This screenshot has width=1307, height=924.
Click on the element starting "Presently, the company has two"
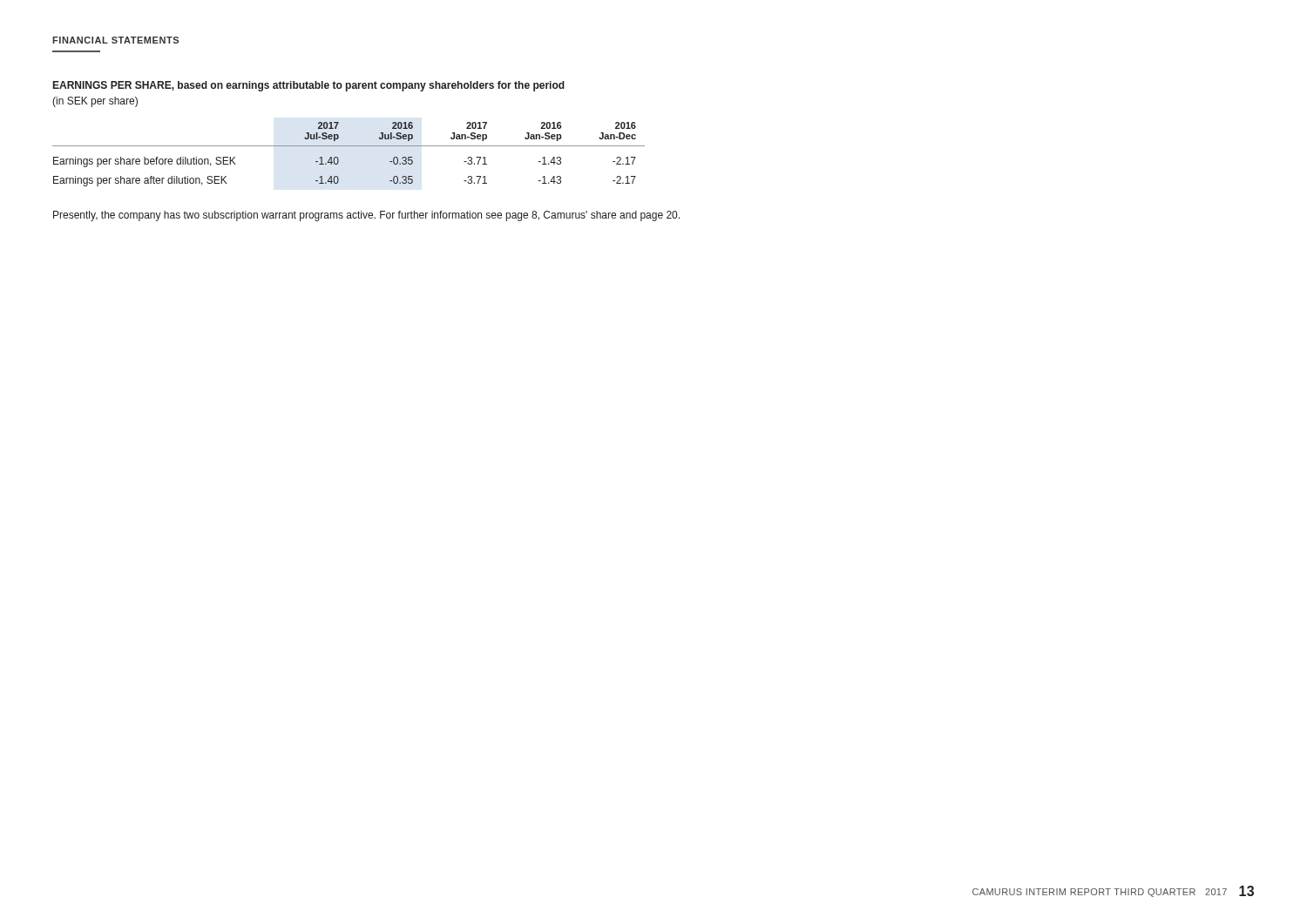[366, 215]
